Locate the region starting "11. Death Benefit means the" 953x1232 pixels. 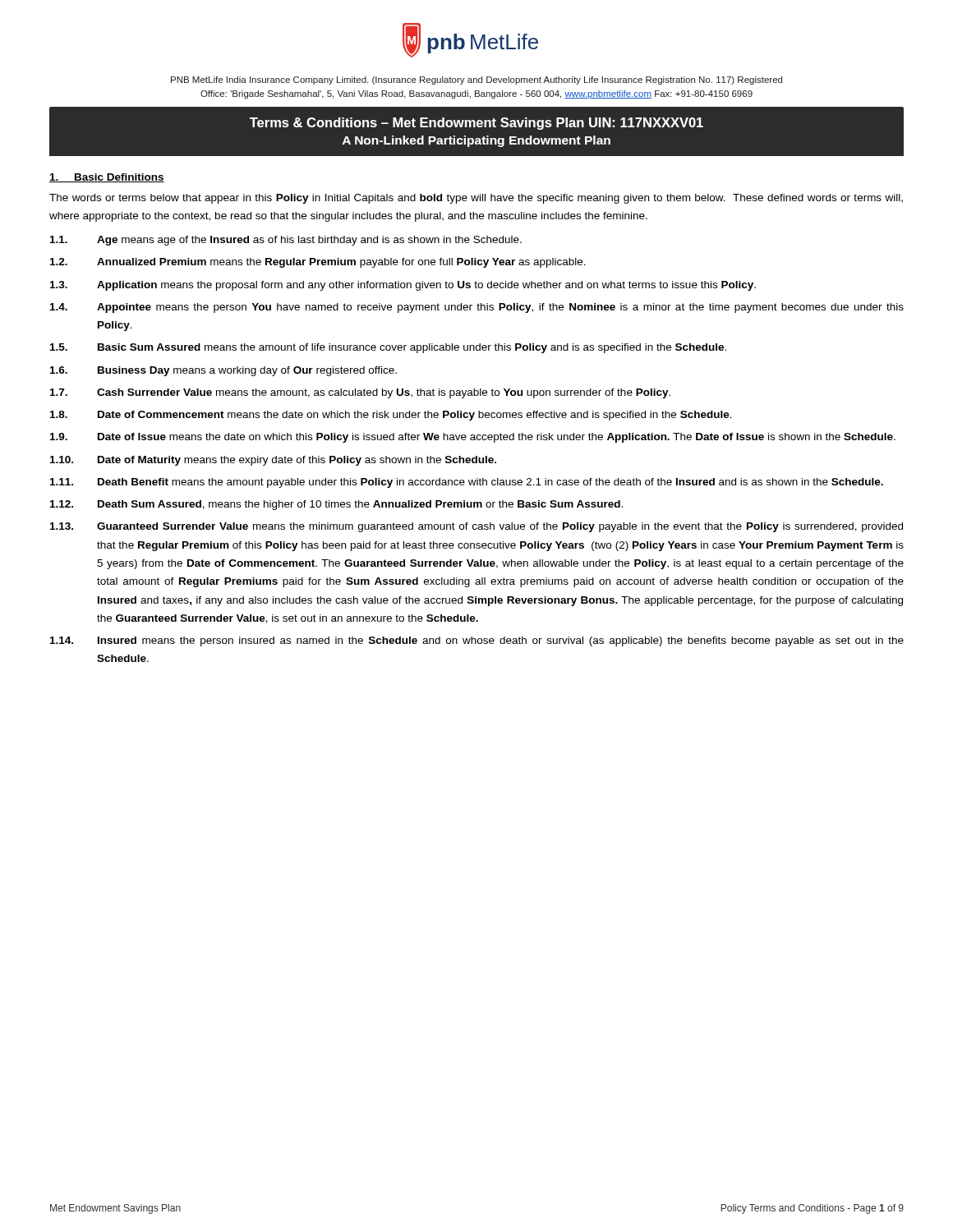click(x=476, y=482)
